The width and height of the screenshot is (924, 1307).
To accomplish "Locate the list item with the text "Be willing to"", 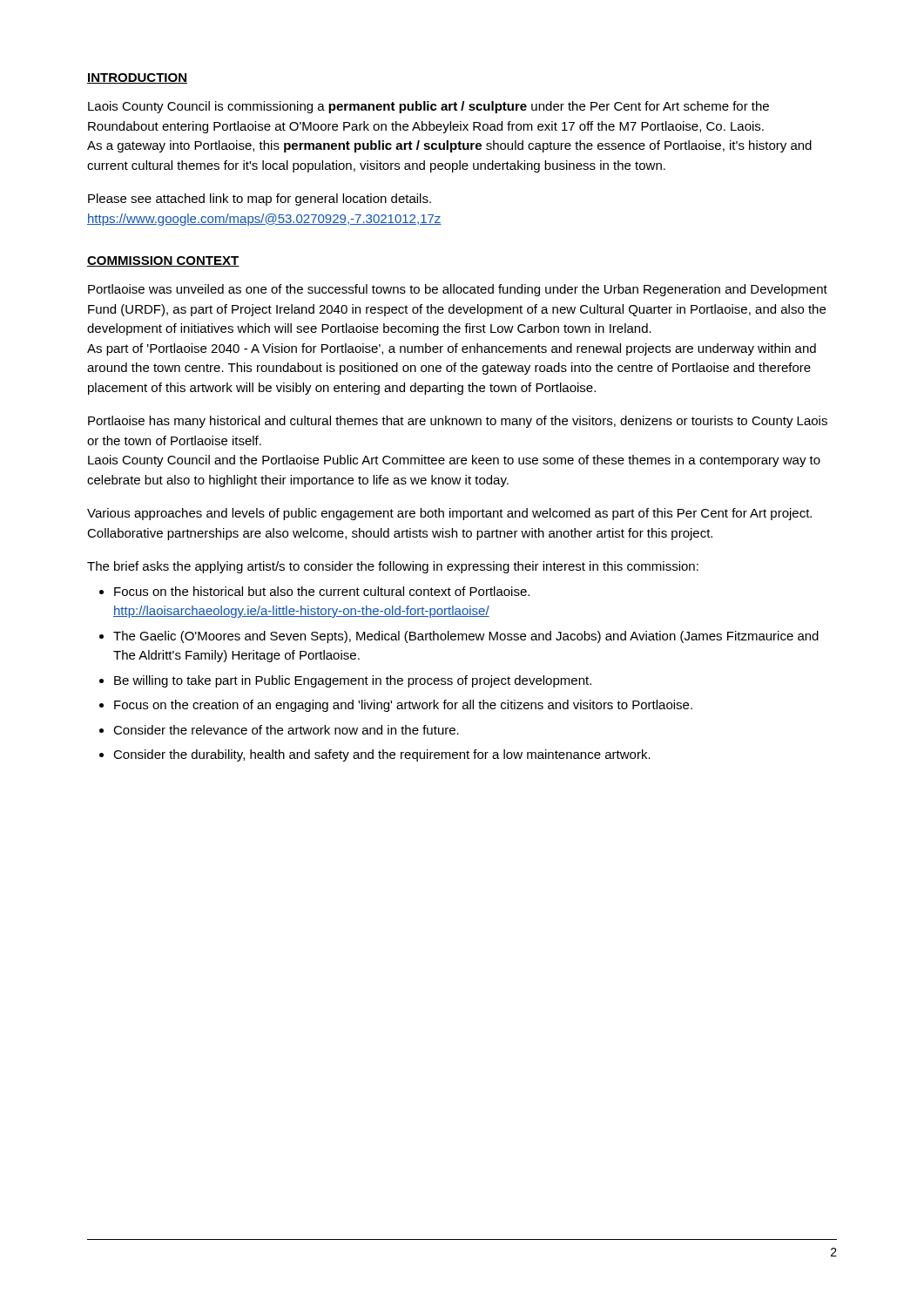I will [475, 680].
